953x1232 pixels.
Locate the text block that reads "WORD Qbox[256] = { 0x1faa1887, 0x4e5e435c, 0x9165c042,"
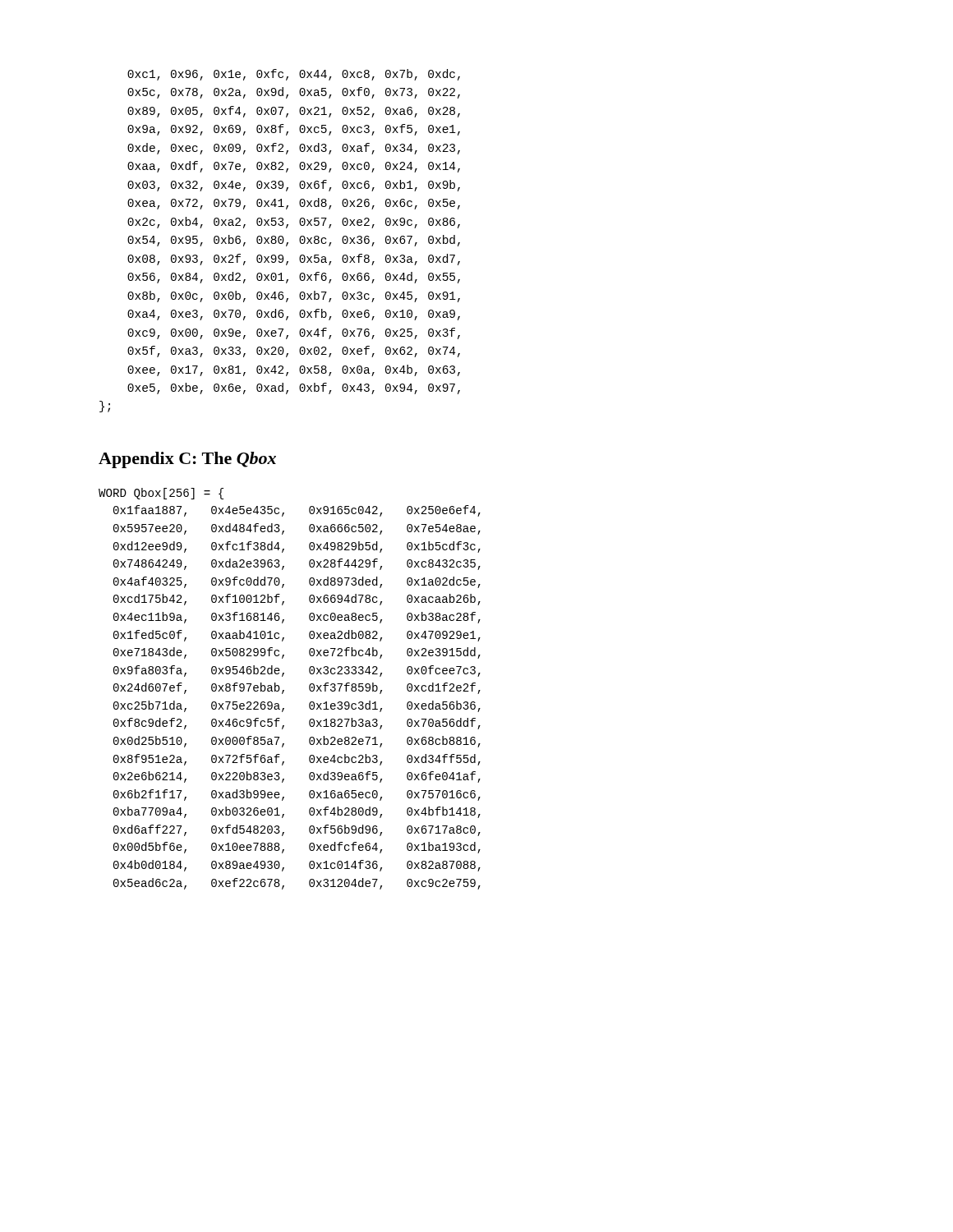pyautogui.click(x=476, y=689)
